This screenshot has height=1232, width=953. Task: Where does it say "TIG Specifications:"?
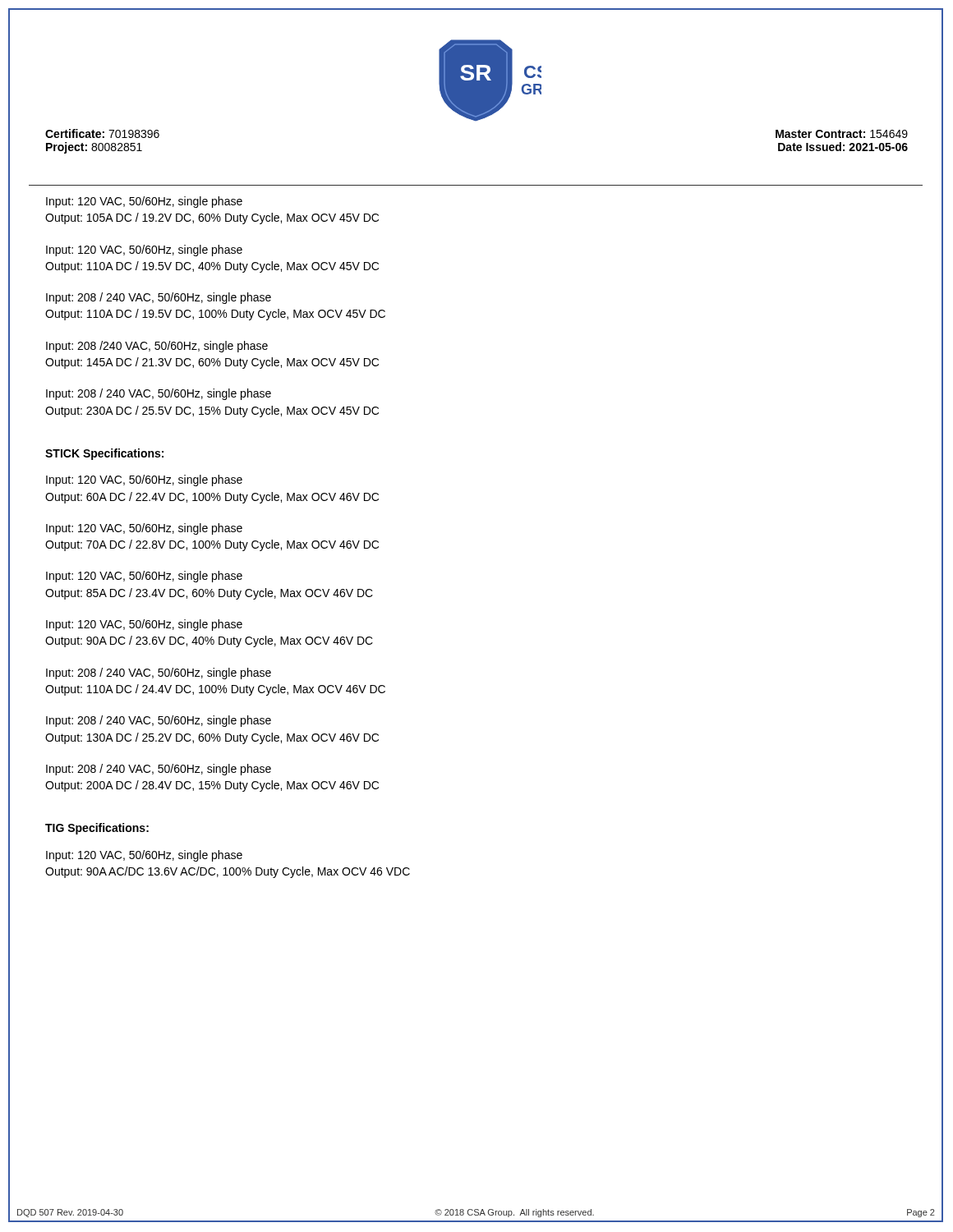pos(97,828)
